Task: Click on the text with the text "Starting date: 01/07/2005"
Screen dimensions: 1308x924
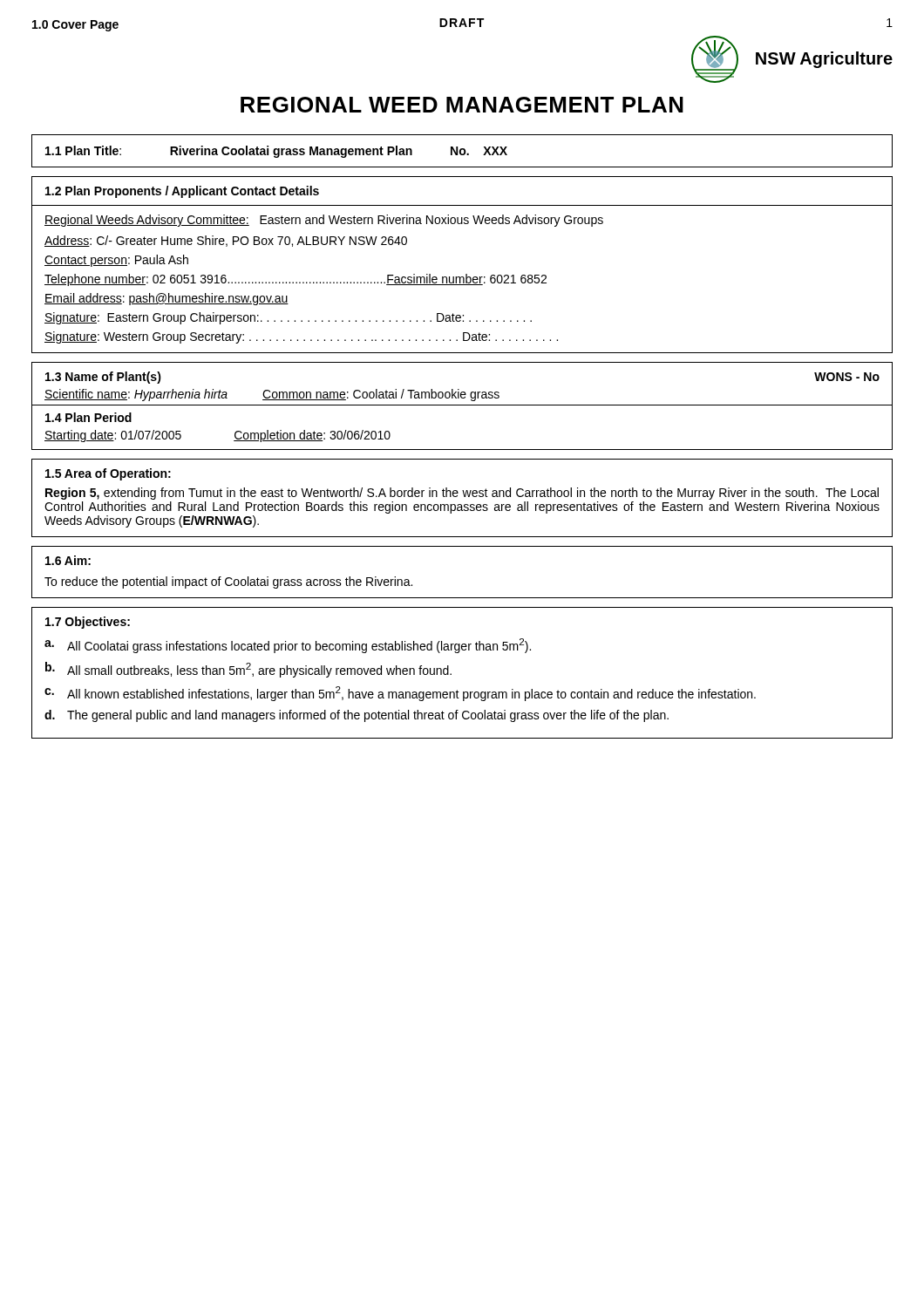Action: [113, 435]
